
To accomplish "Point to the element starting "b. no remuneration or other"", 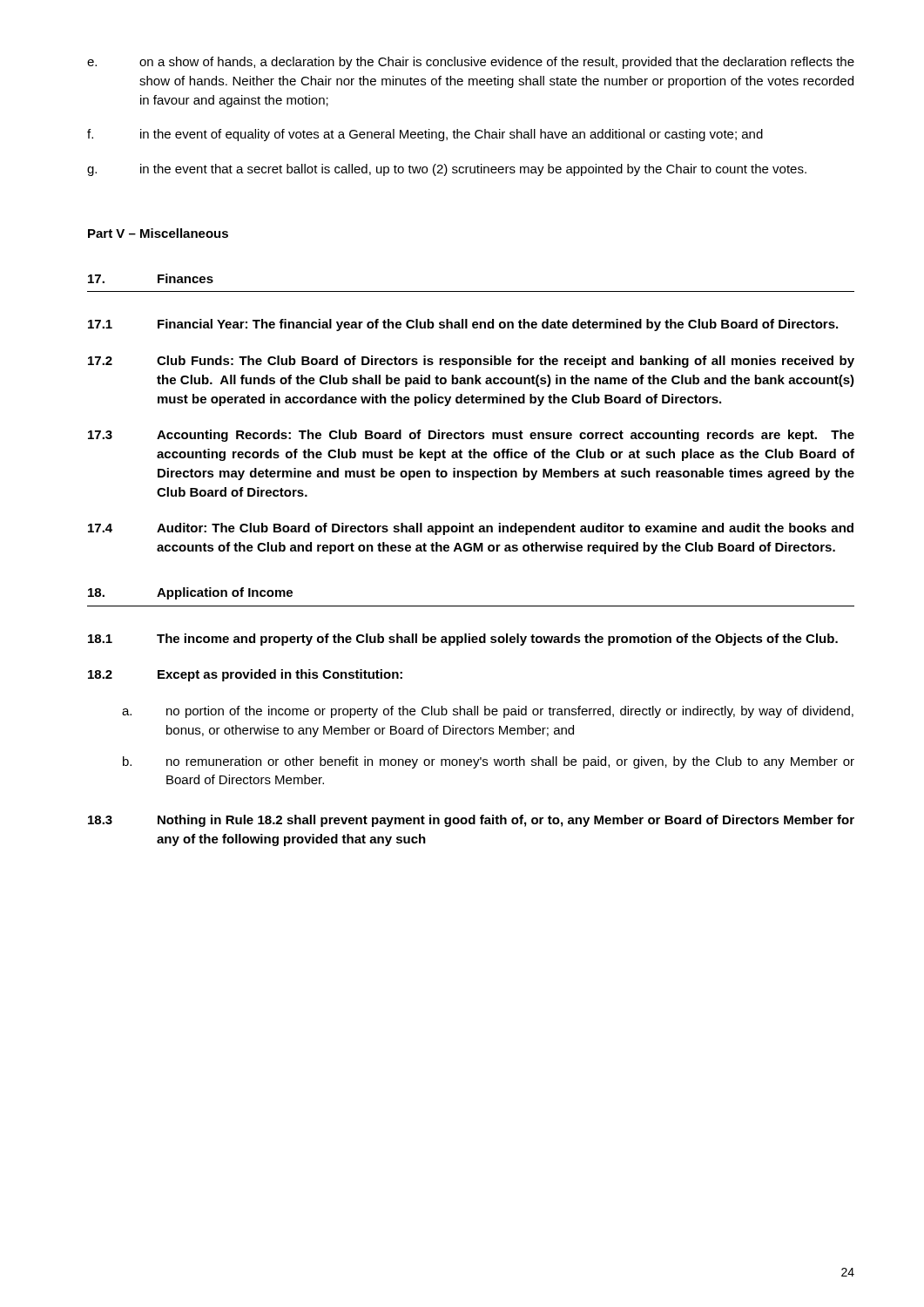I will pyautogui.click(x=488, y=770).
